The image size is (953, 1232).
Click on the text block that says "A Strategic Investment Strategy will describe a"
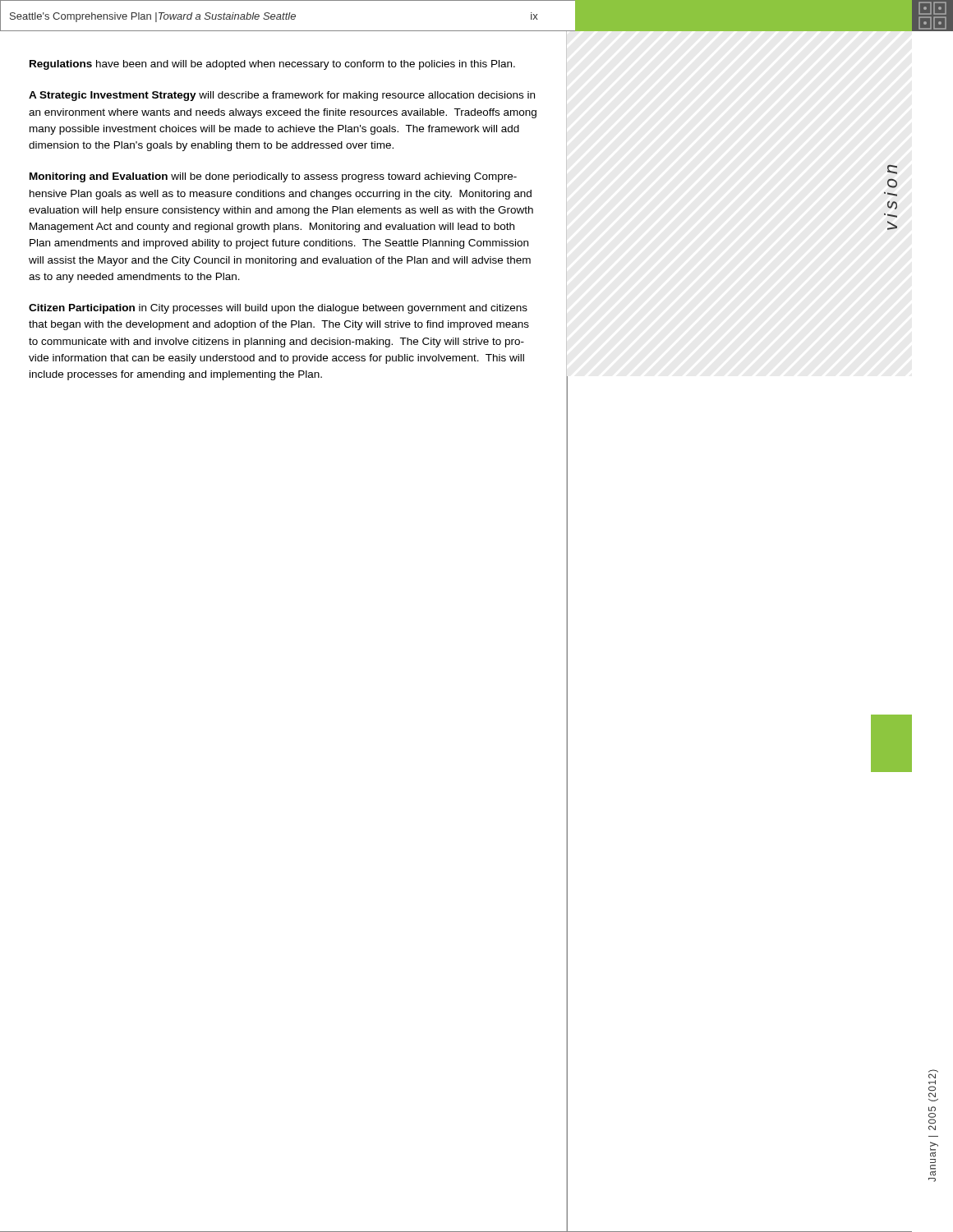click(283, 120)
